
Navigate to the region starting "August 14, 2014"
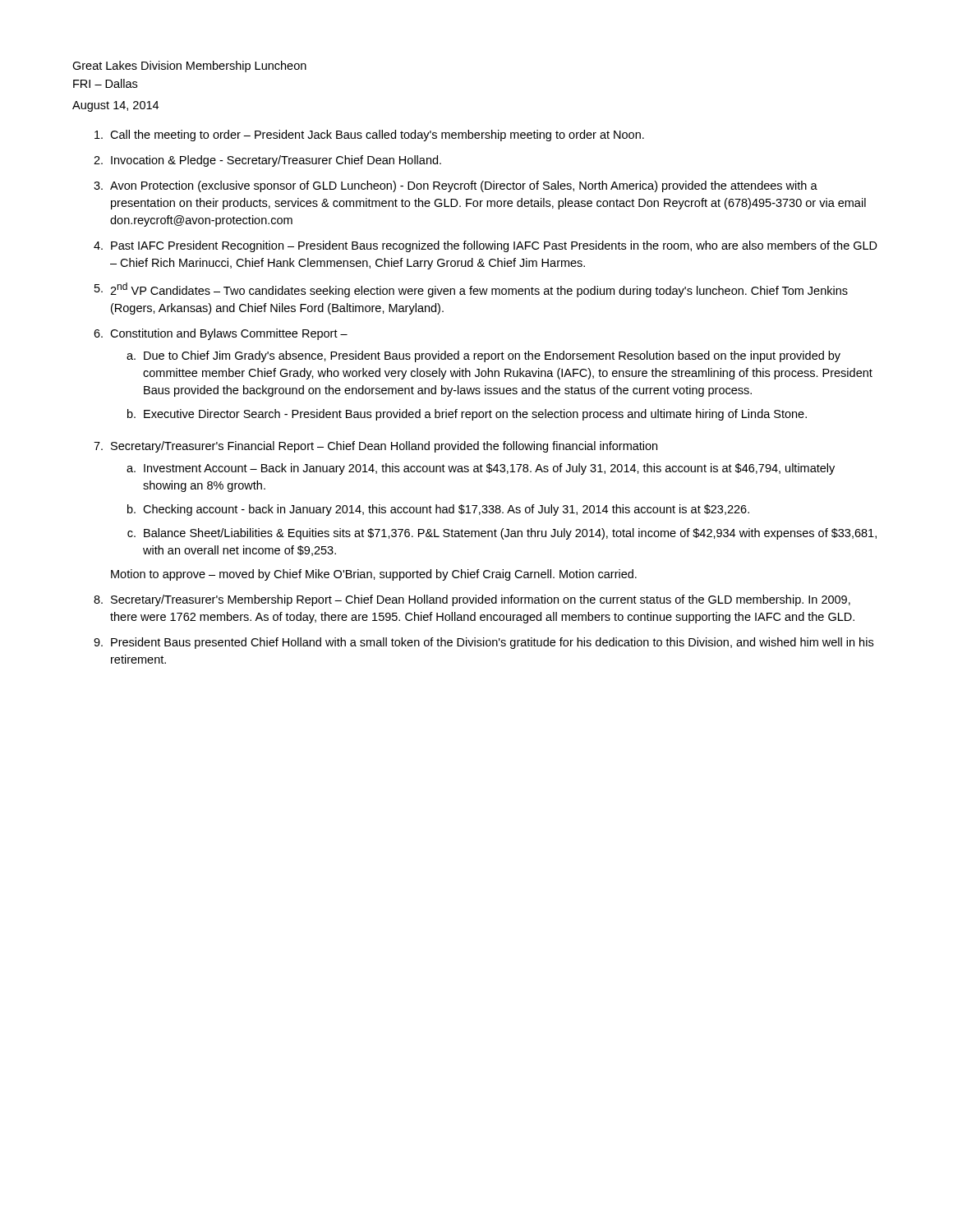pyautogui.click(x=116, y=105)
